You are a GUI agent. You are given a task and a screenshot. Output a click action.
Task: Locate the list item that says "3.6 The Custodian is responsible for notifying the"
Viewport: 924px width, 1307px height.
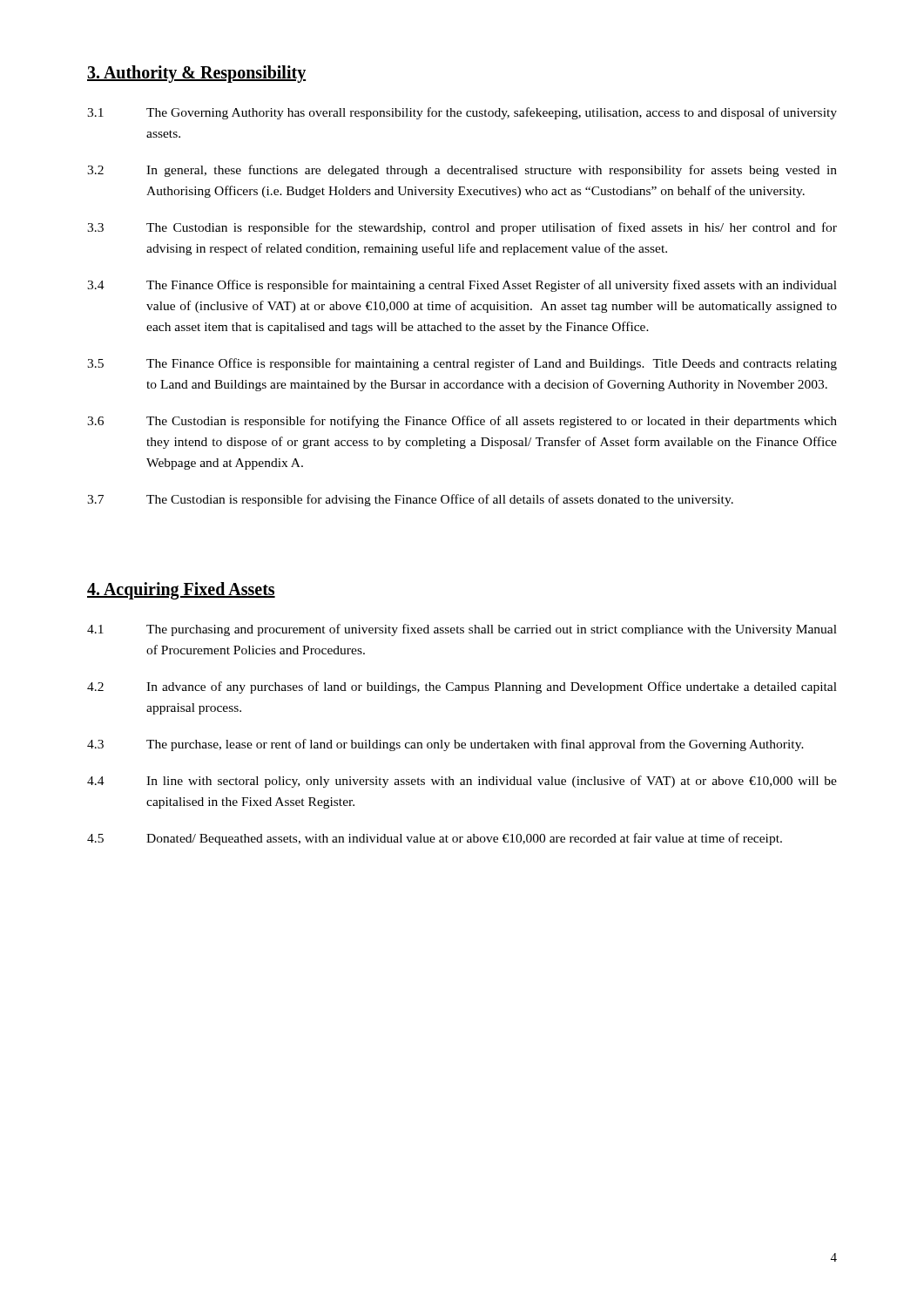tap(462, 442)
